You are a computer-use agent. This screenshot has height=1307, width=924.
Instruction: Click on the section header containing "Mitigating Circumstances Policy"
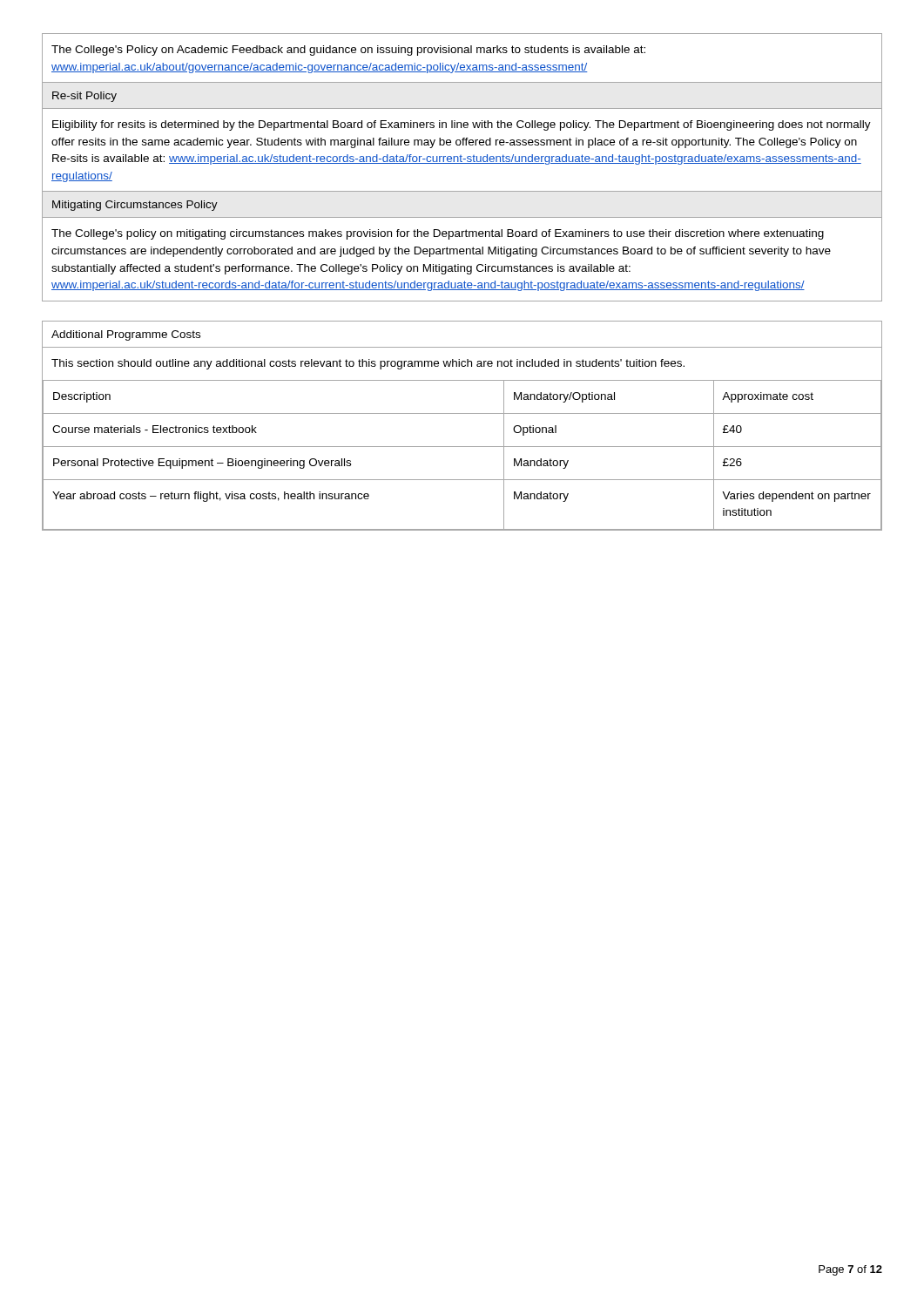click(x=134, y=205)
